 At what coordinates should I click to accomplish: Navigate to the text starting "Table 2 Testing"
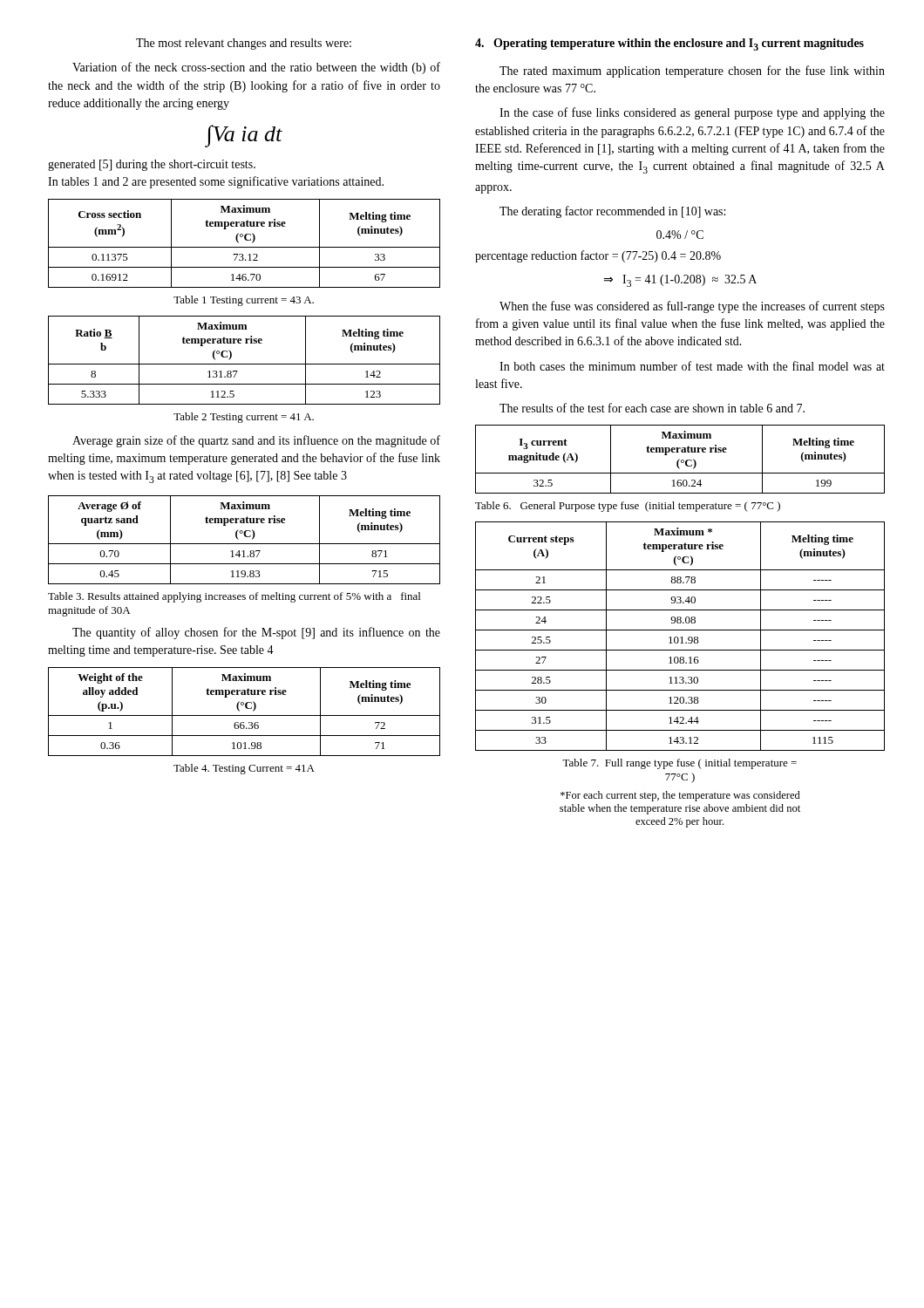pyautogui.click(x=244, y=416)
